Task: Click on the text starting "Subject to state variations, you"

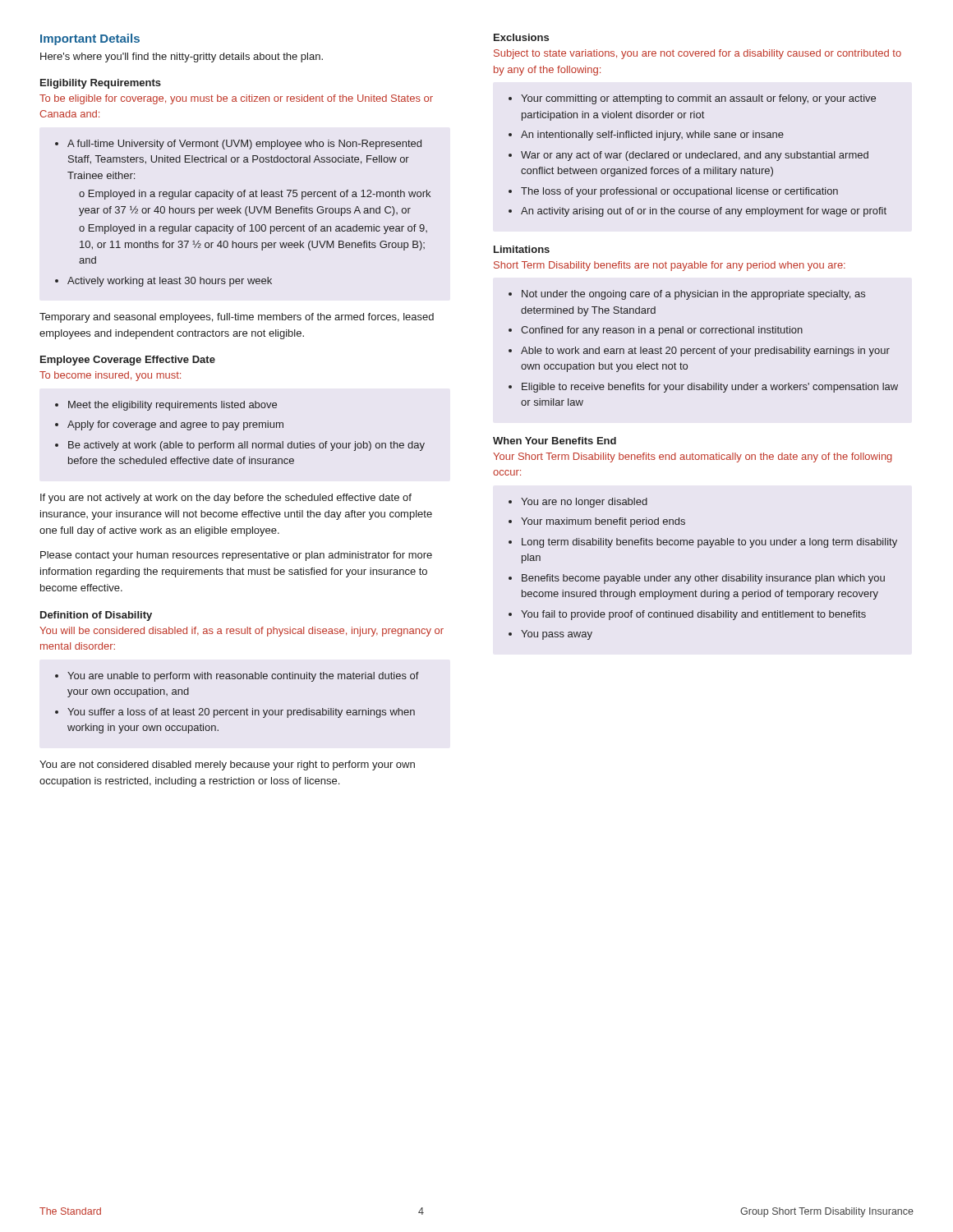Action: (x=702, y=61)
